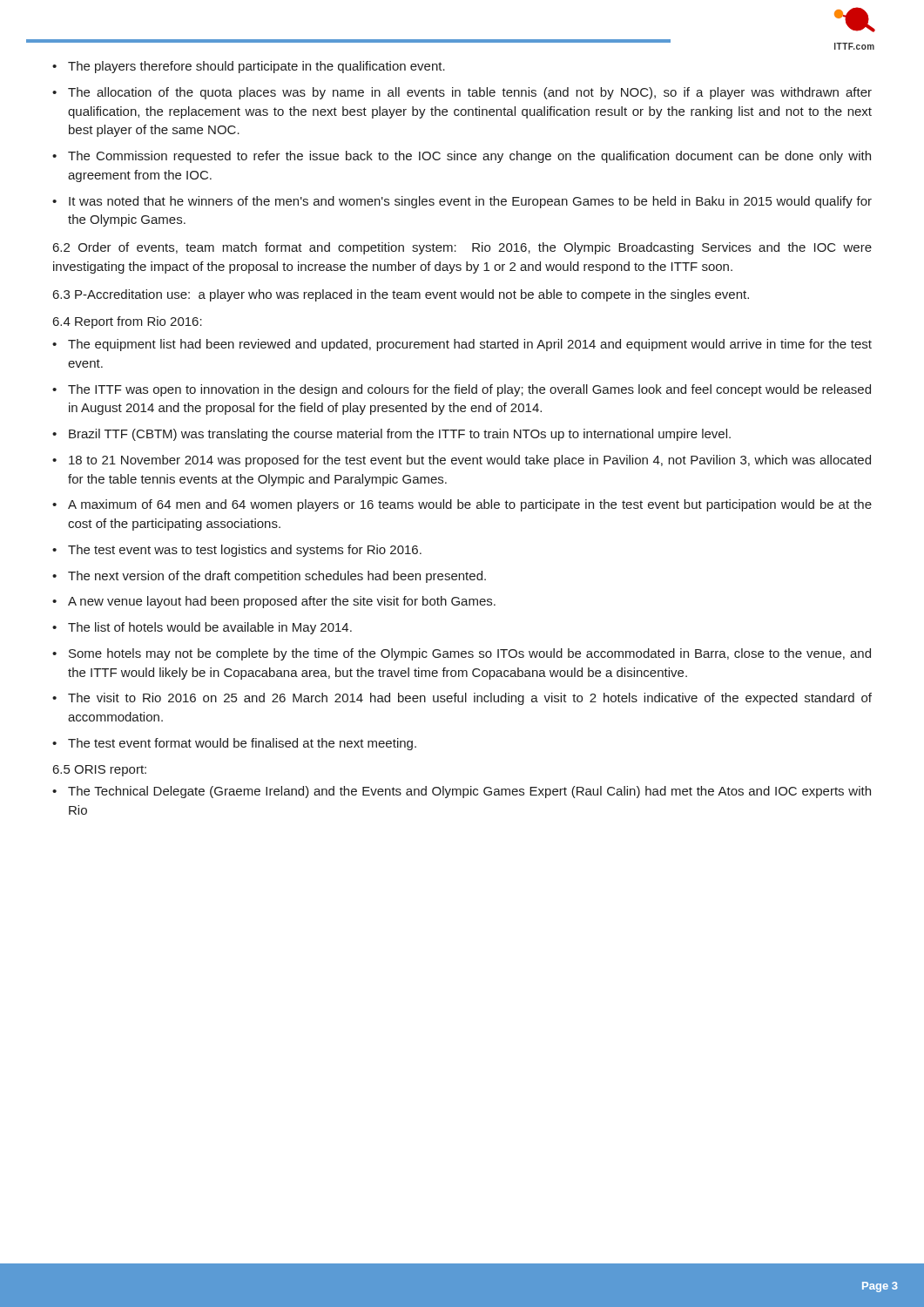Select the list item with the text "Brazil TTF (CBTM) was translating"
Image resolution: width=924 pixels, height=1307 pixels.
[462, 434]
